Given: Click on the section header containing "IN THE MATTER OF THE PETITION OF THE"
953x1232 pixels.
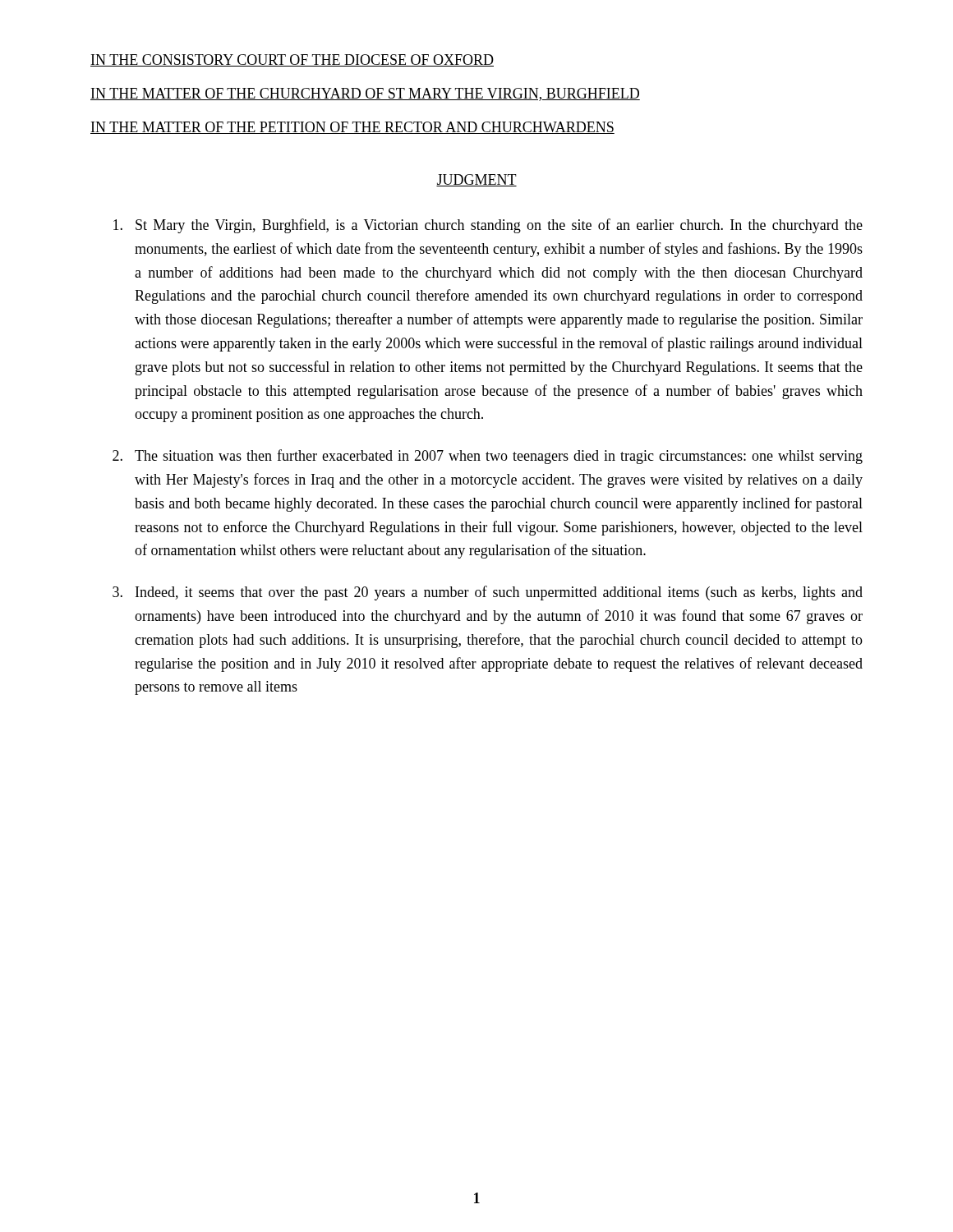Looking at the screenshot, I should 476,128.
